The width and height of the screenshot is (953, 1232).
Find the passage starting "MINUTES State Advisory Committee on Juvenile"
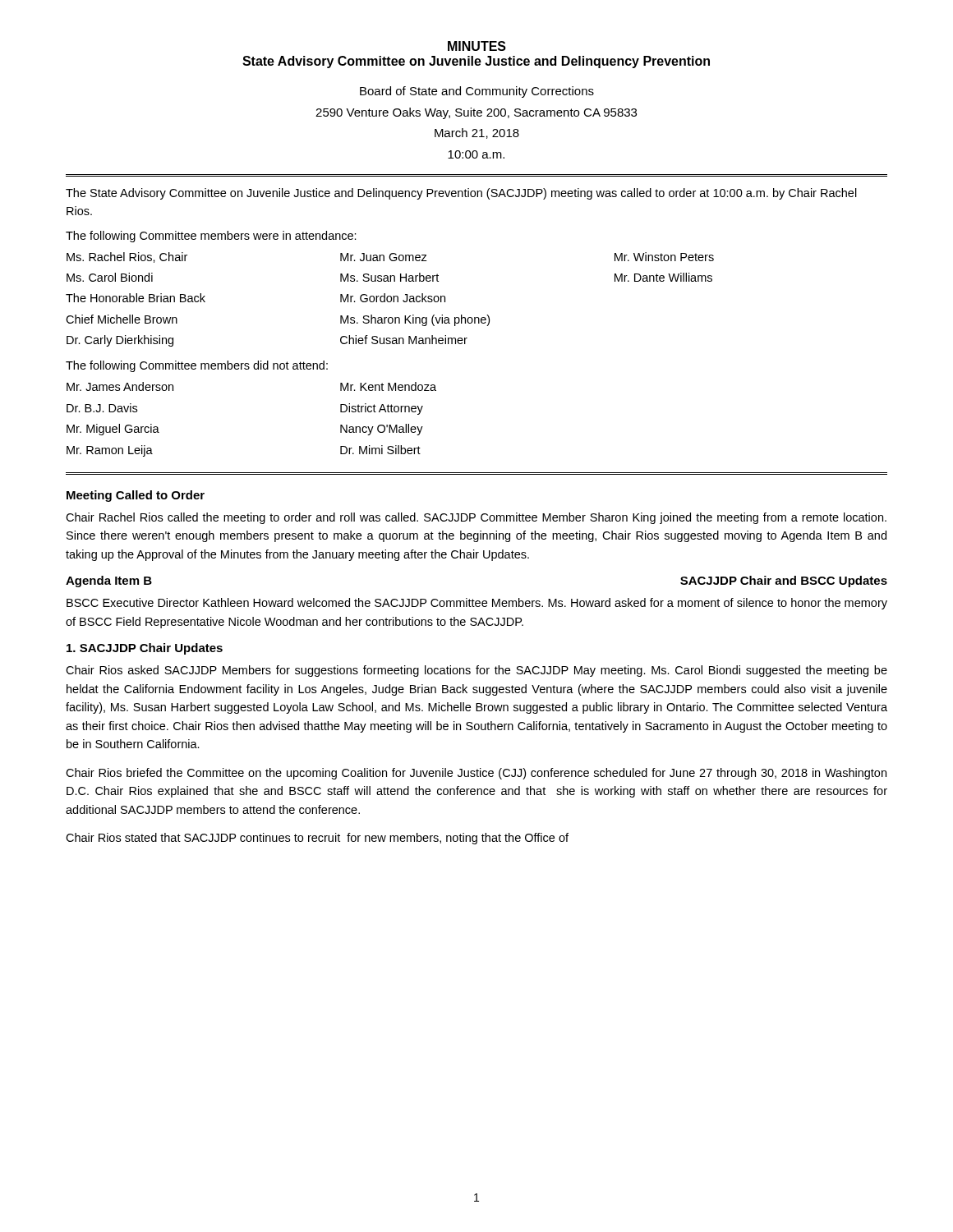click(x=476, y=54)
